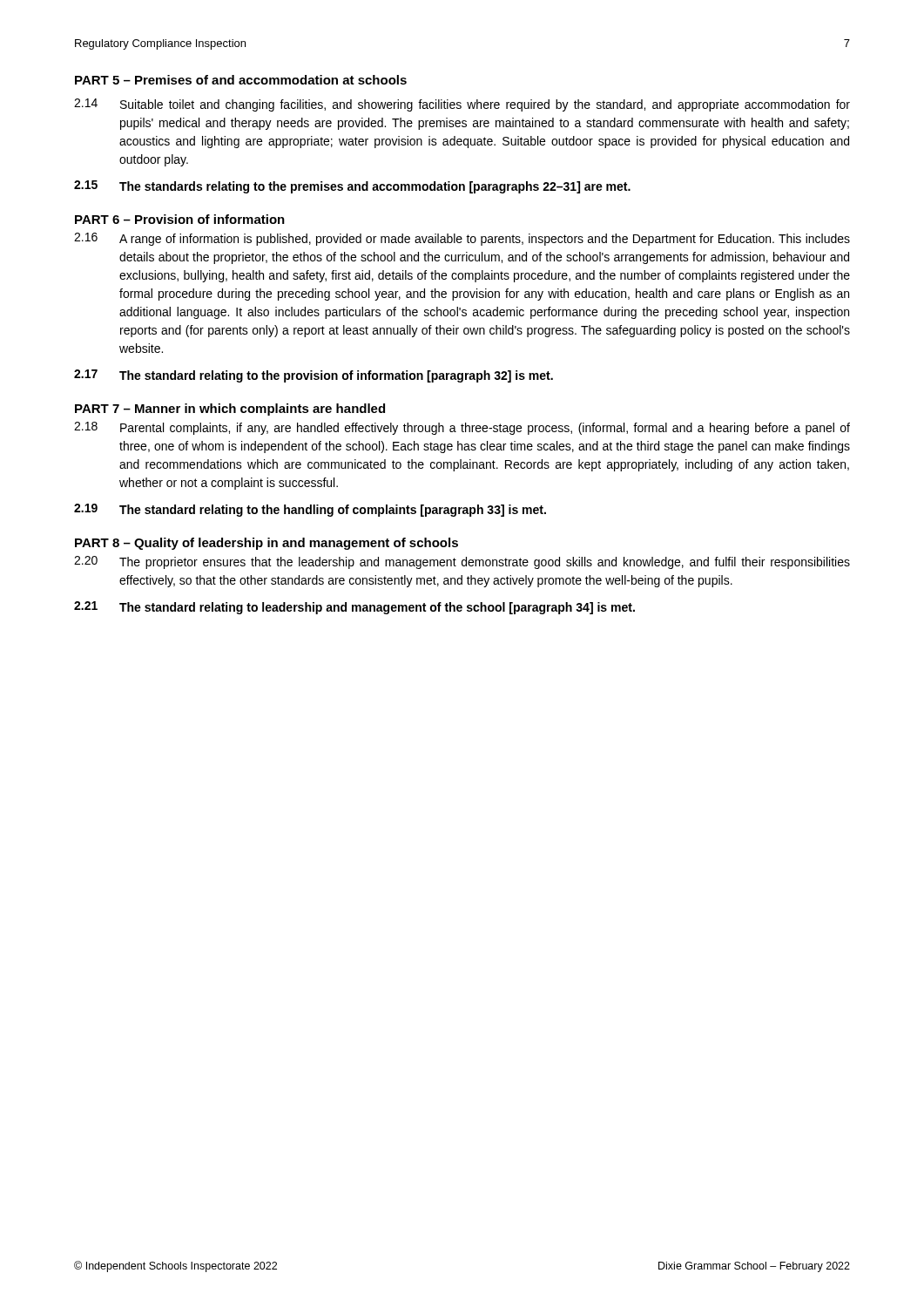
Task: Click on the text starting "21 The standard relating to leadership and"
Action: 355,608
